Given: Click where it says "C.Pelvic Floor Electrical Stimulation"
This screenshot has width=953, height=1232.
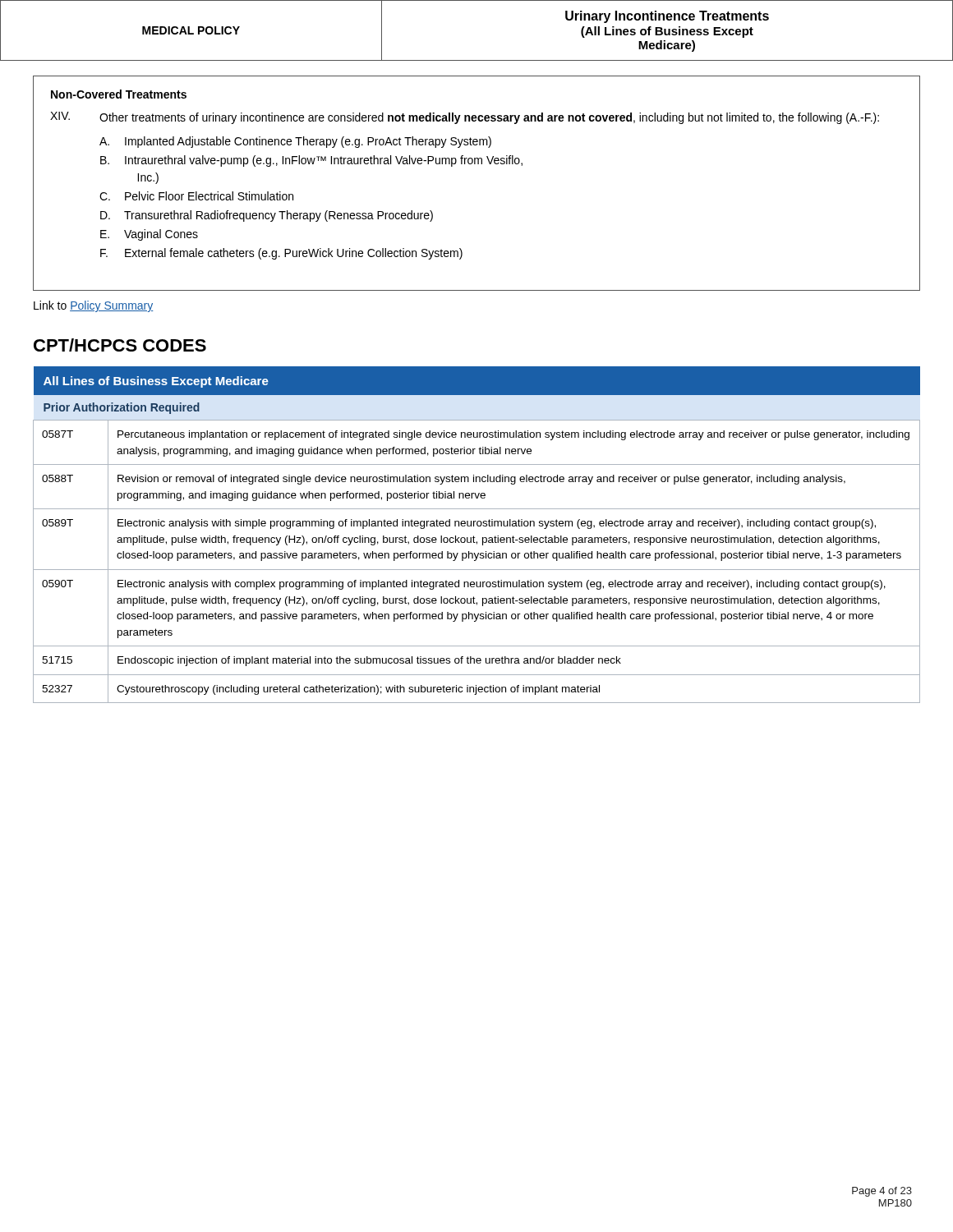Looking at the screenshot, I should coord(197,197).
